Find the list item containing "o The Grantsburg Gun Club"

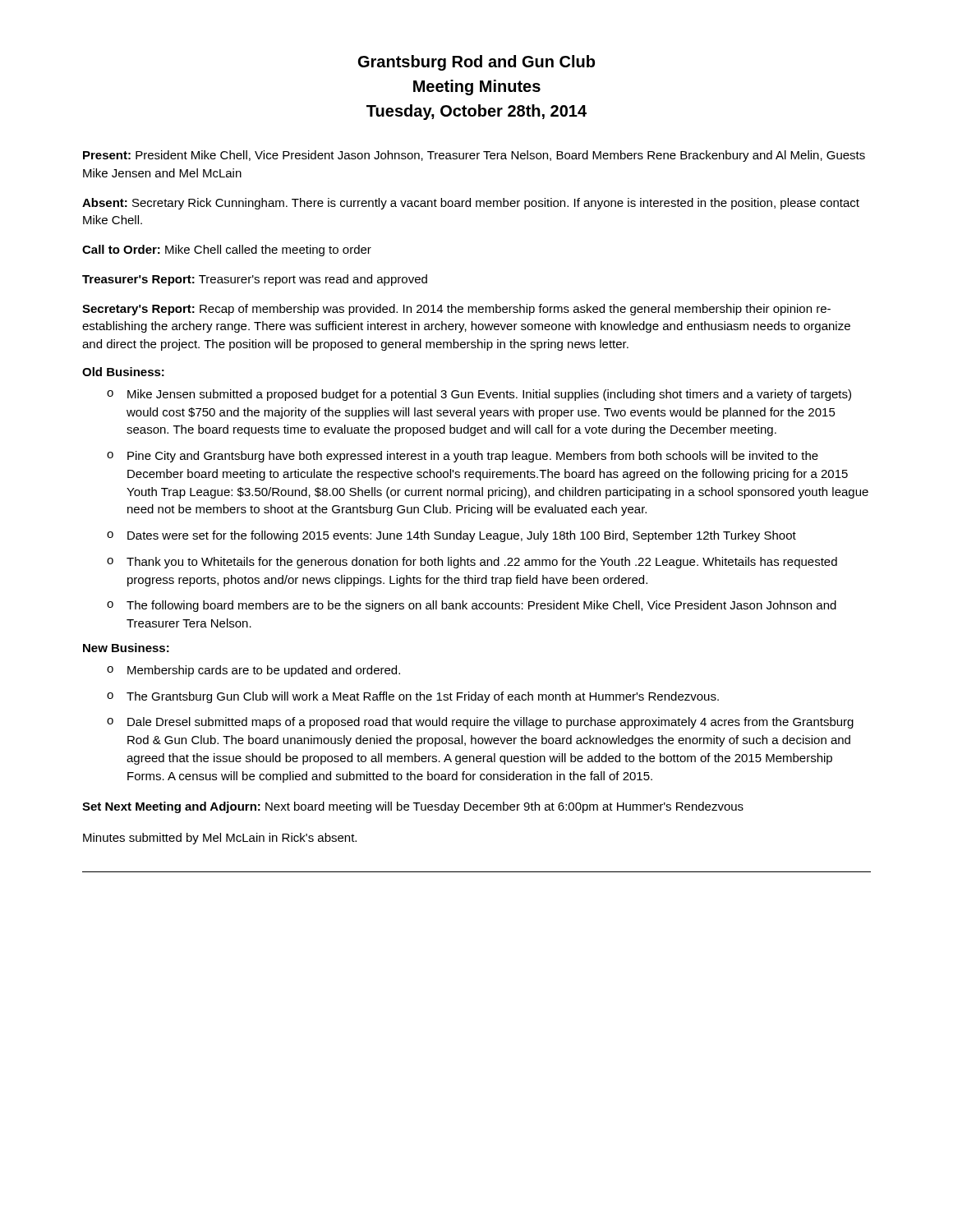point(489,696)
